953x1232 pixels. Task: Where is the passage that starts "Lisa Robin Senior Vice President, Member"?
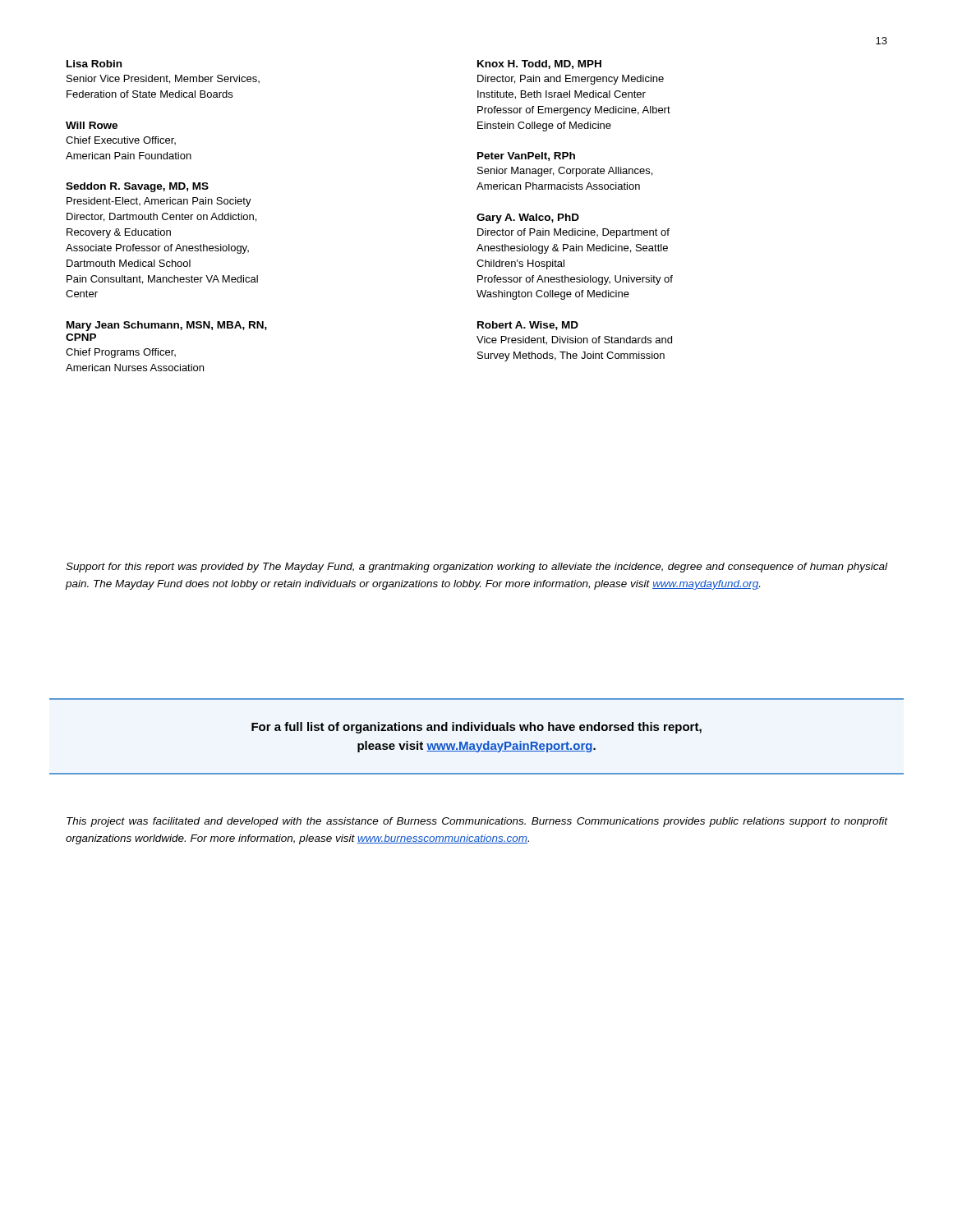[94, 64]
